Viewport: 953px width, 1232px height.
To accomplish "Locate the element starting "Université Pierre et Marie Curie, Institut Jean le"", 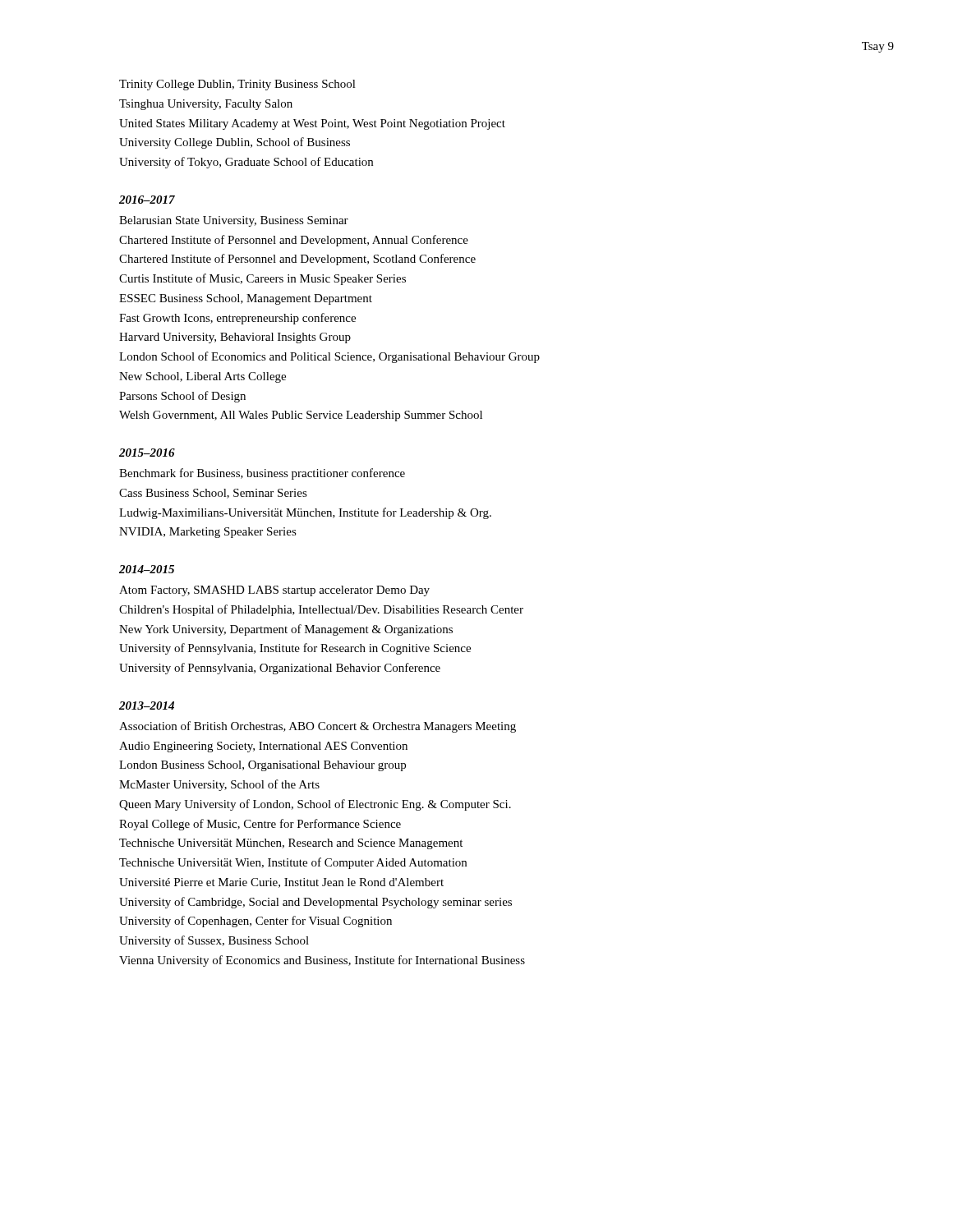I will coord(281,882).
